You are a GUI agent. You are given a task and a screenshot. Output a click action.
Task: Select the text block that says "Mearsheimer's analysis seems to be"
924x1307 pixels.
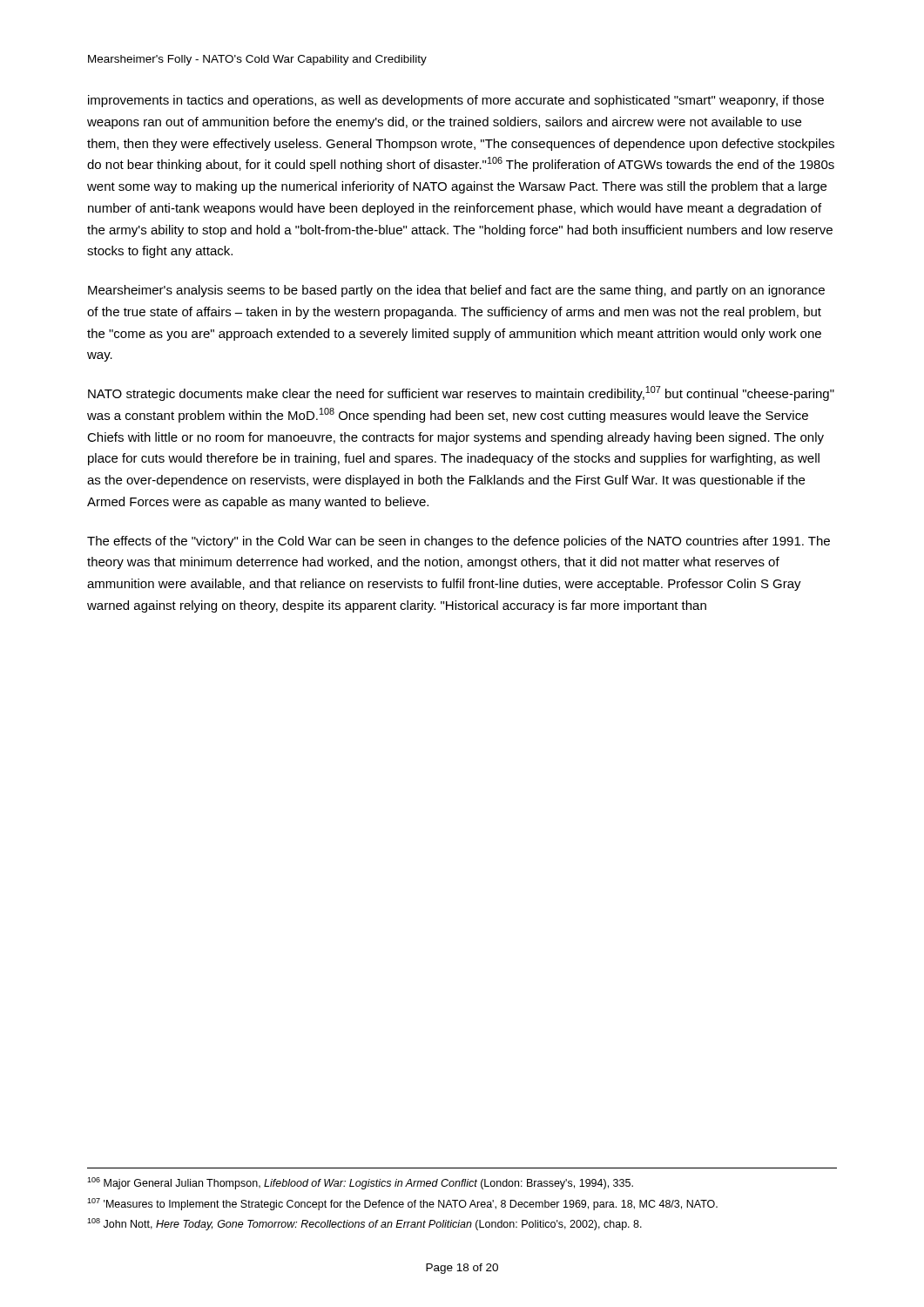[x=456, y=322]
